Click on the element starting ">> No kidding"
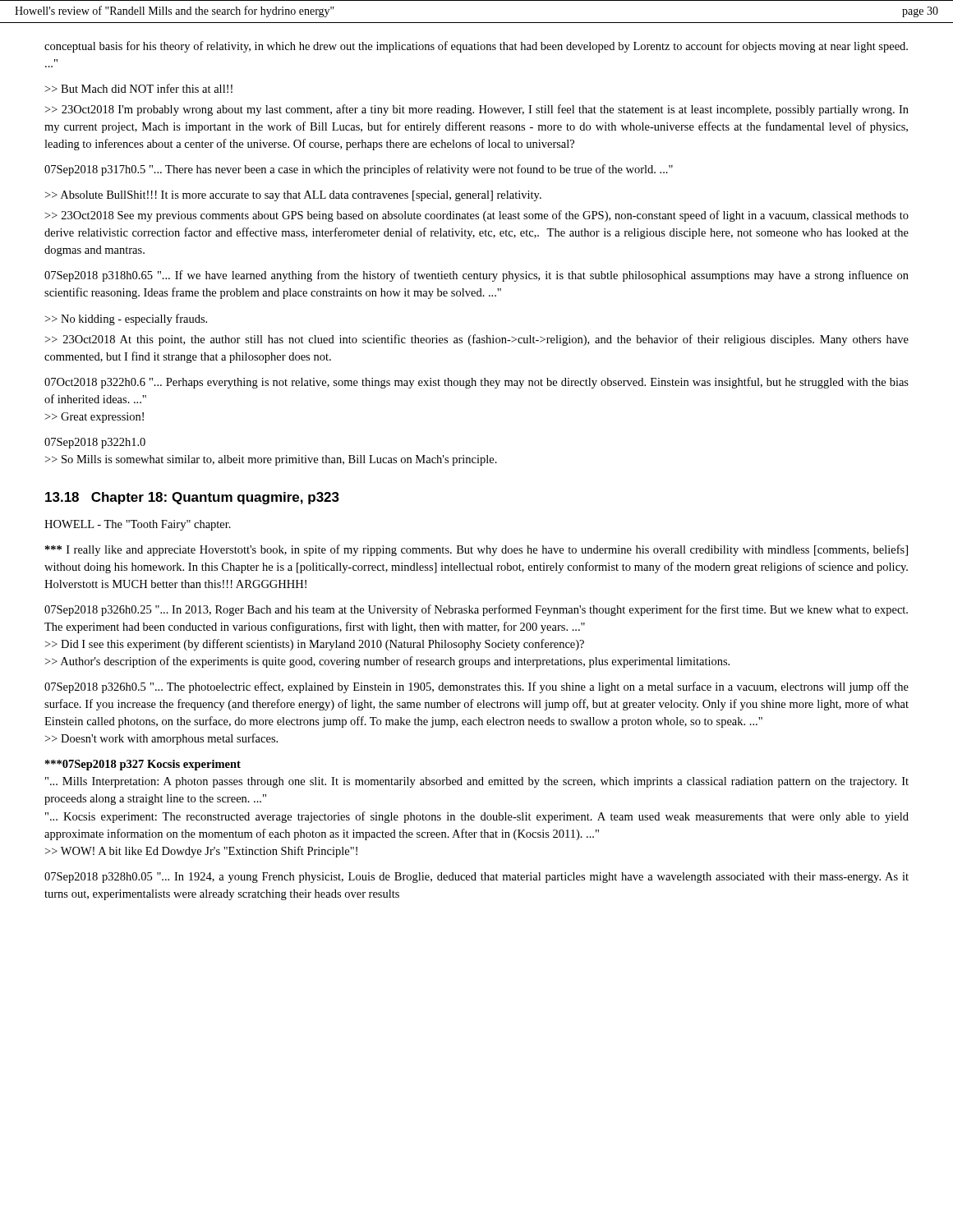The height and width of the screenshot is (1232, 953). point(126,318)
